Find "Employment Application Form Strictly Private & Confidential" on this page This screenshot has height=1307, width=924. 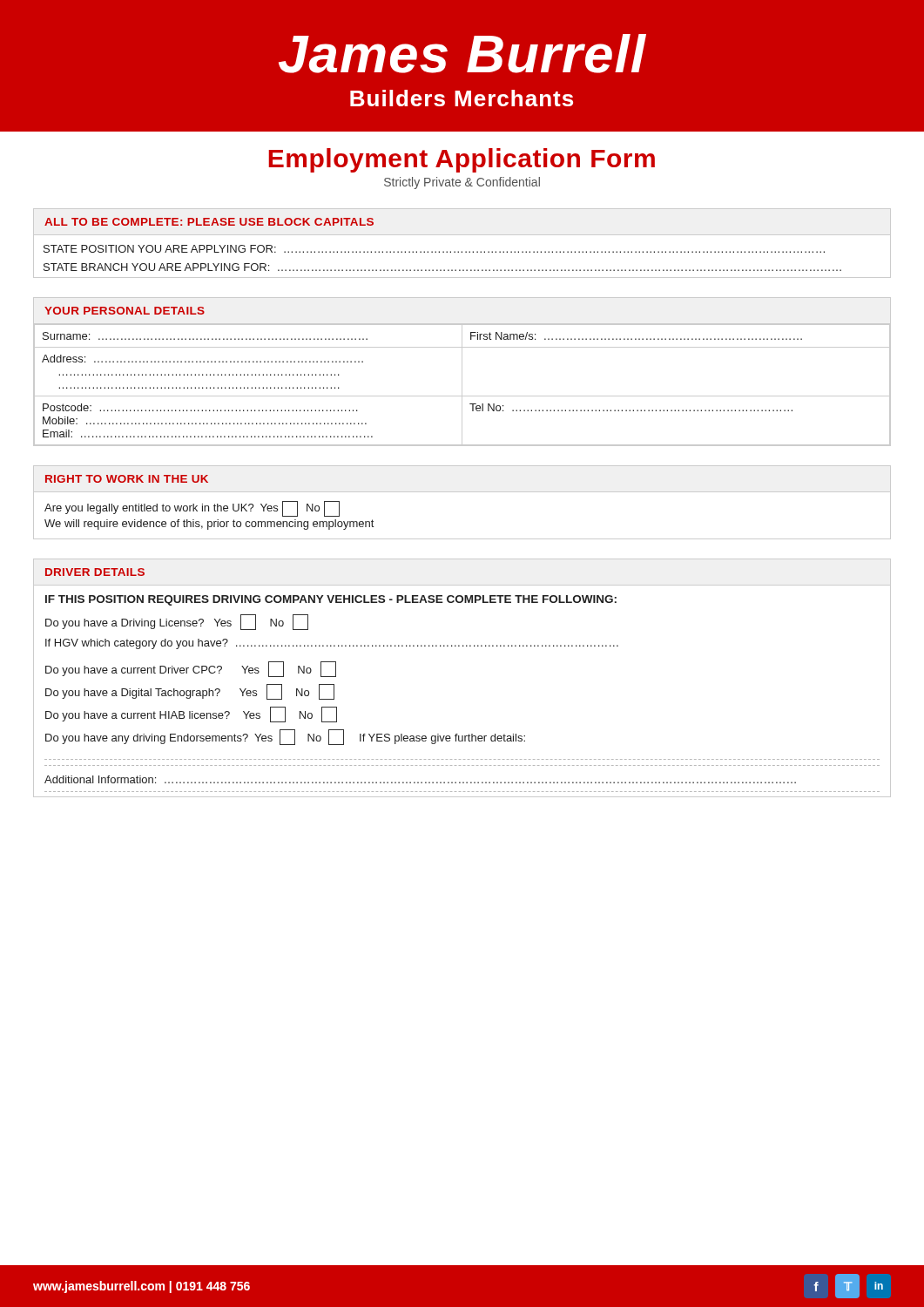[462, 167]
